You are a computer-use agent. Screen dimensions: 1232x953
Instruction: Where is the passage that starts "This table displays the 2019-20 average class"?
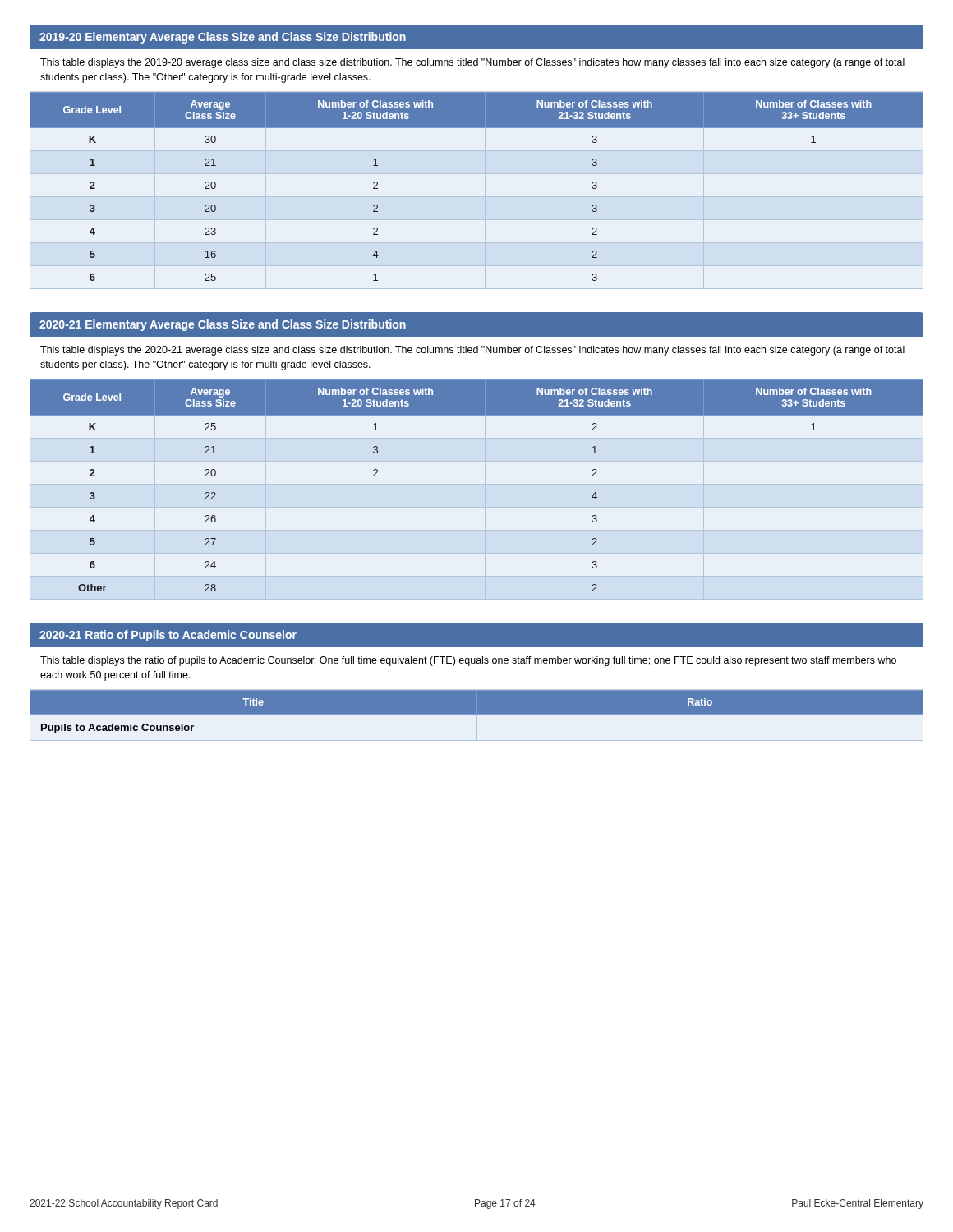tap(472, 70)
